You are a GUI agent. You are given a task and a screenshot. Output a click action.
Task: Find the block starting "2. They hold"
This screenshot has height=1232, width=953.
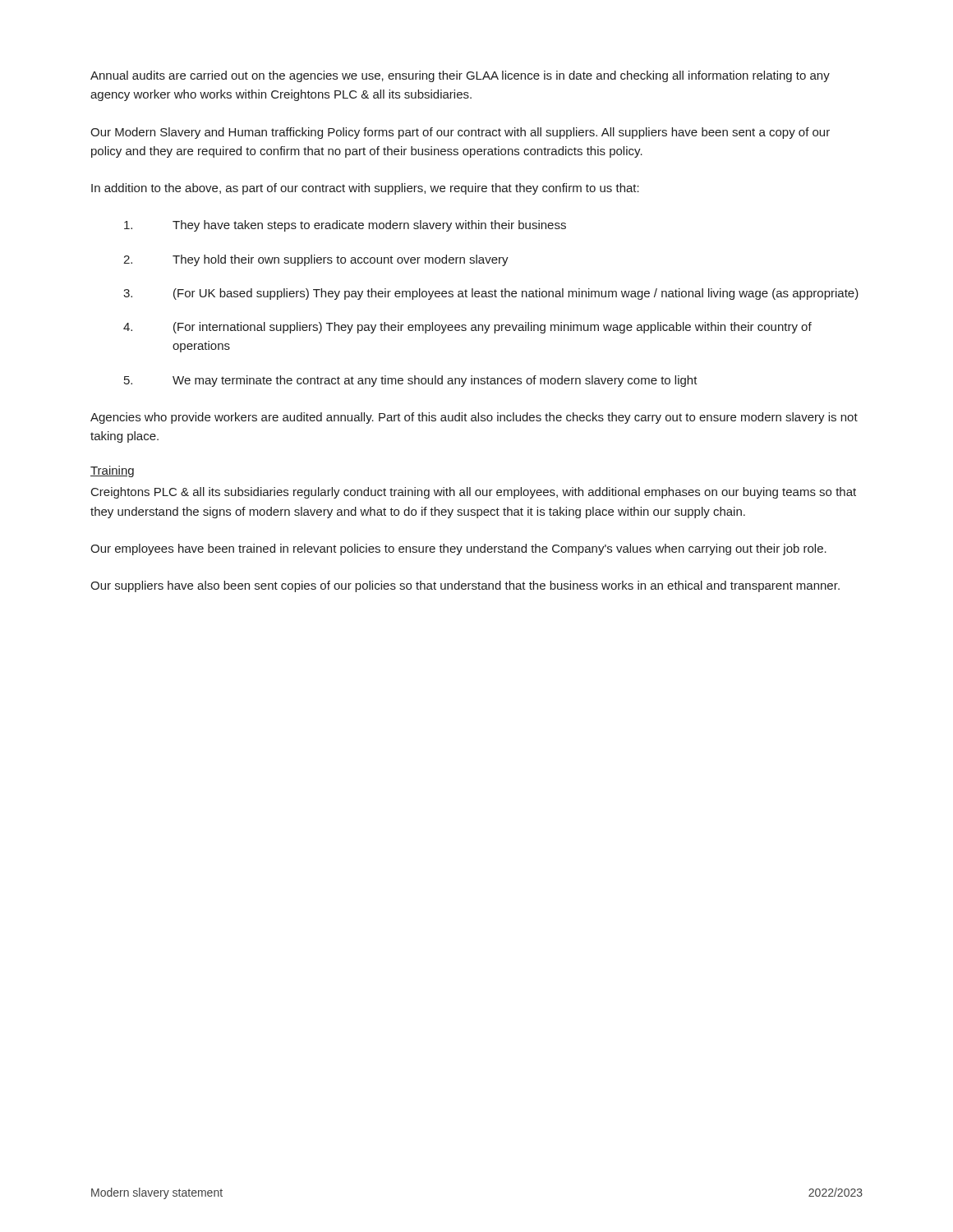pyautogui.click(x=476, y=259)
